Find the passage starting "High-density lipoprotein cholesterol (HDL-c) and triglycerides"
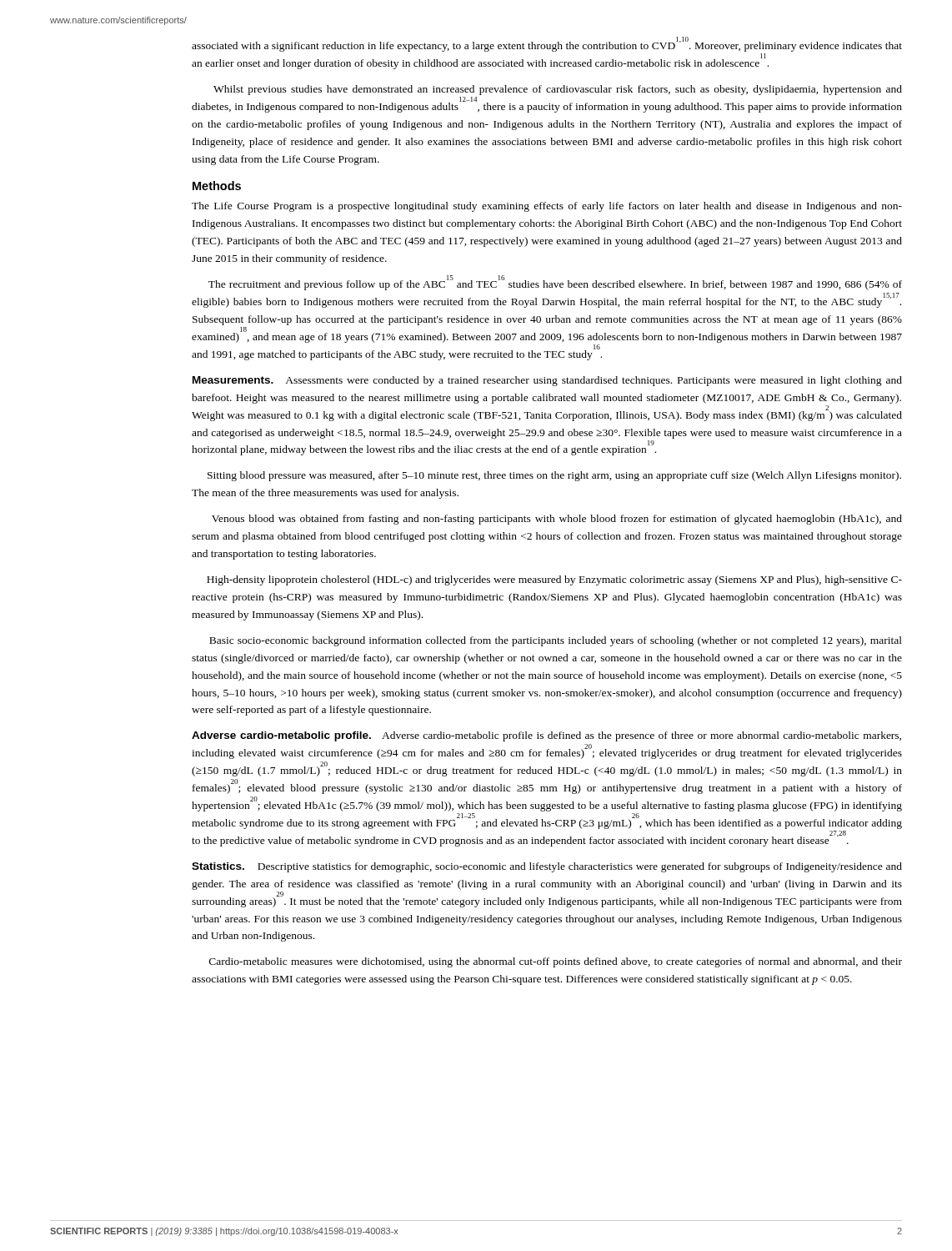The width and height of the screenshot is (952, 1251). 547,597
